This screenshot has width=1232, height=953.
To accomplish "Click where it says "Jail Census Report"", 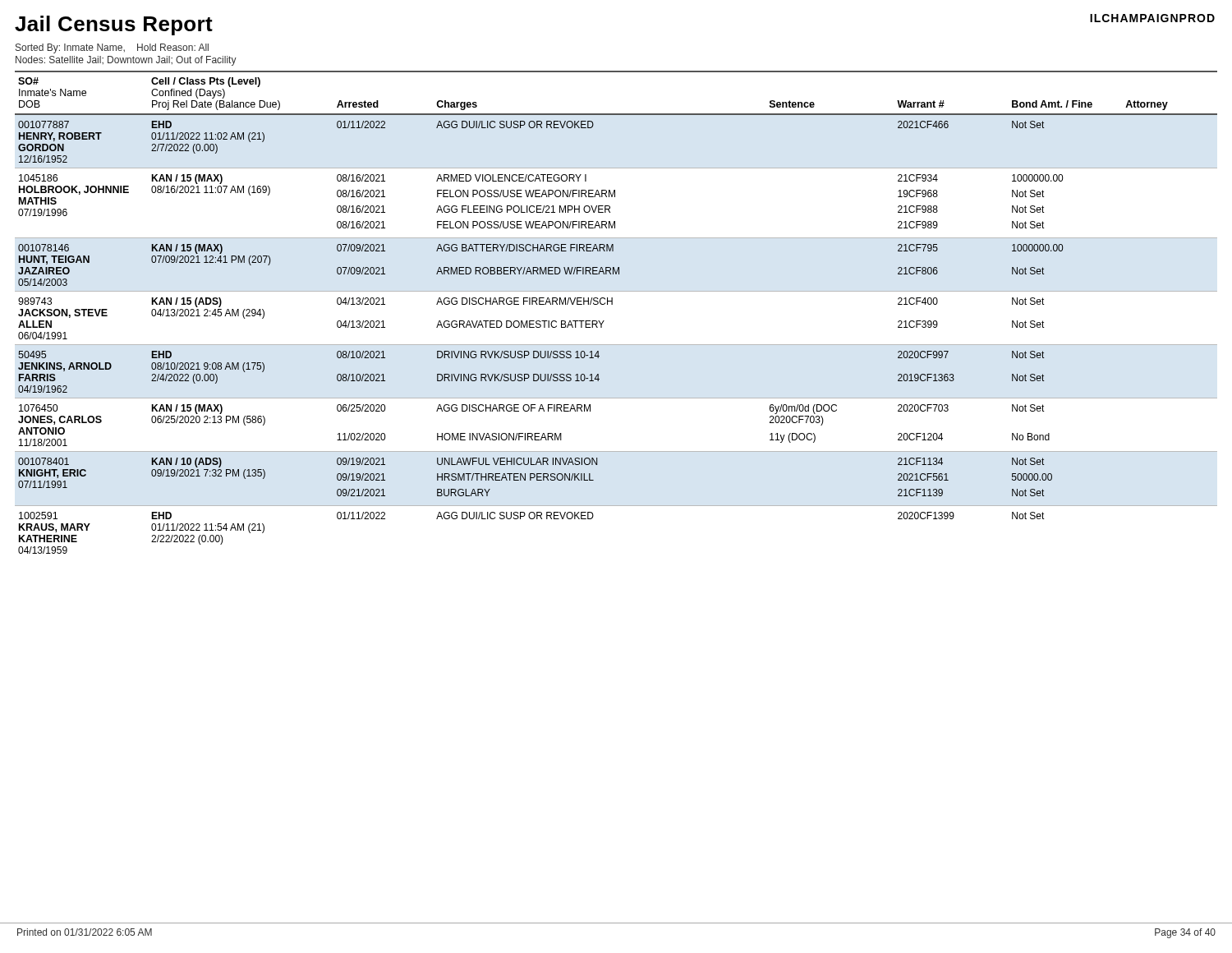I will [114, 24].
